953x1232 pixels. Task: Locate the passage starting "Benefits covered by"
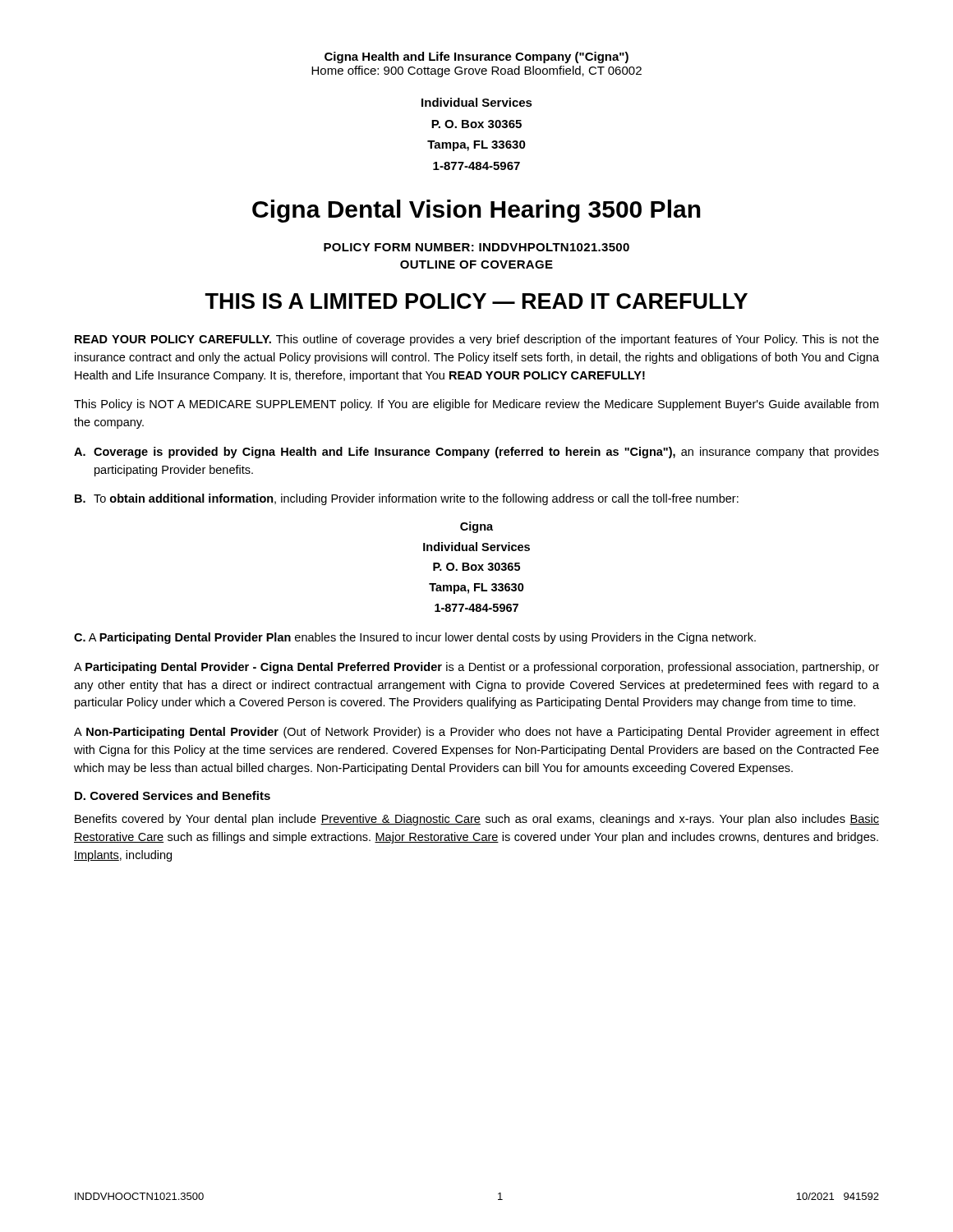476,837
